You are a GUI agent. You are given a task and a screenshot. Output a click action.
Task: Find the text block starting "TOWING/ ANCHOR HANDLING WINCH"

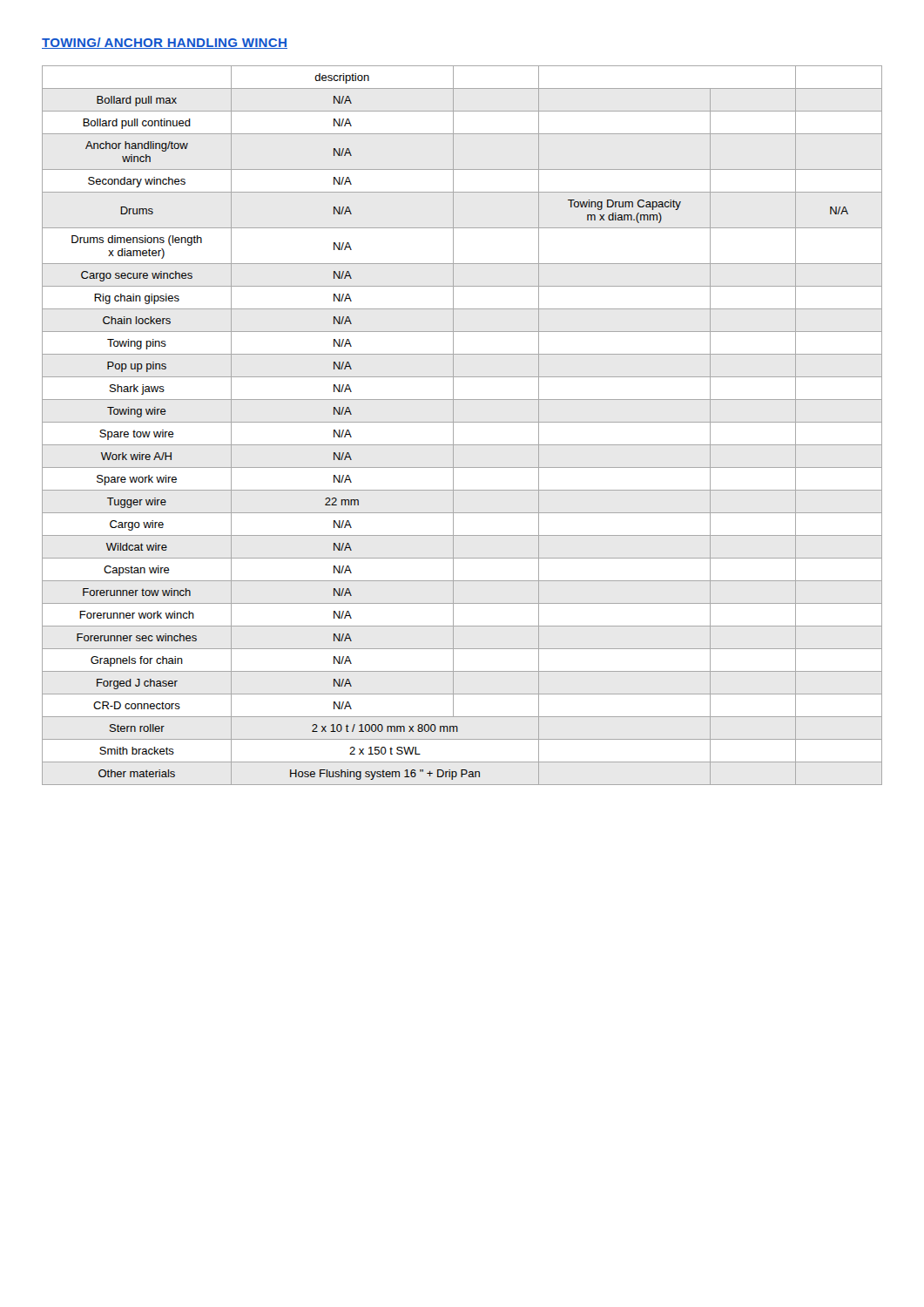(x=165, y=42)
